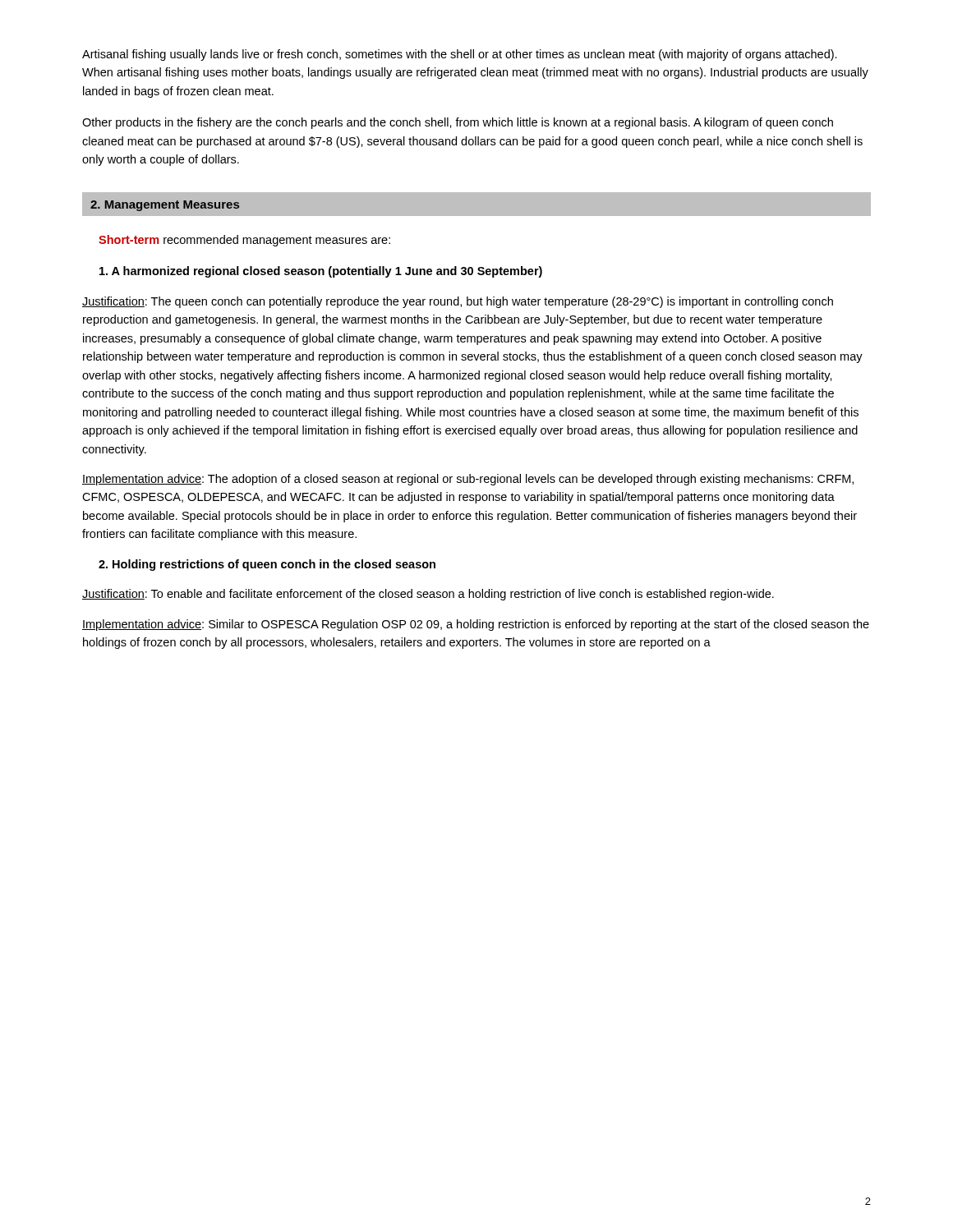Viewport: 953px width, 1232px height.
Task: Find the text block starting "2. Management Measures"
Action: coord(165,204)
